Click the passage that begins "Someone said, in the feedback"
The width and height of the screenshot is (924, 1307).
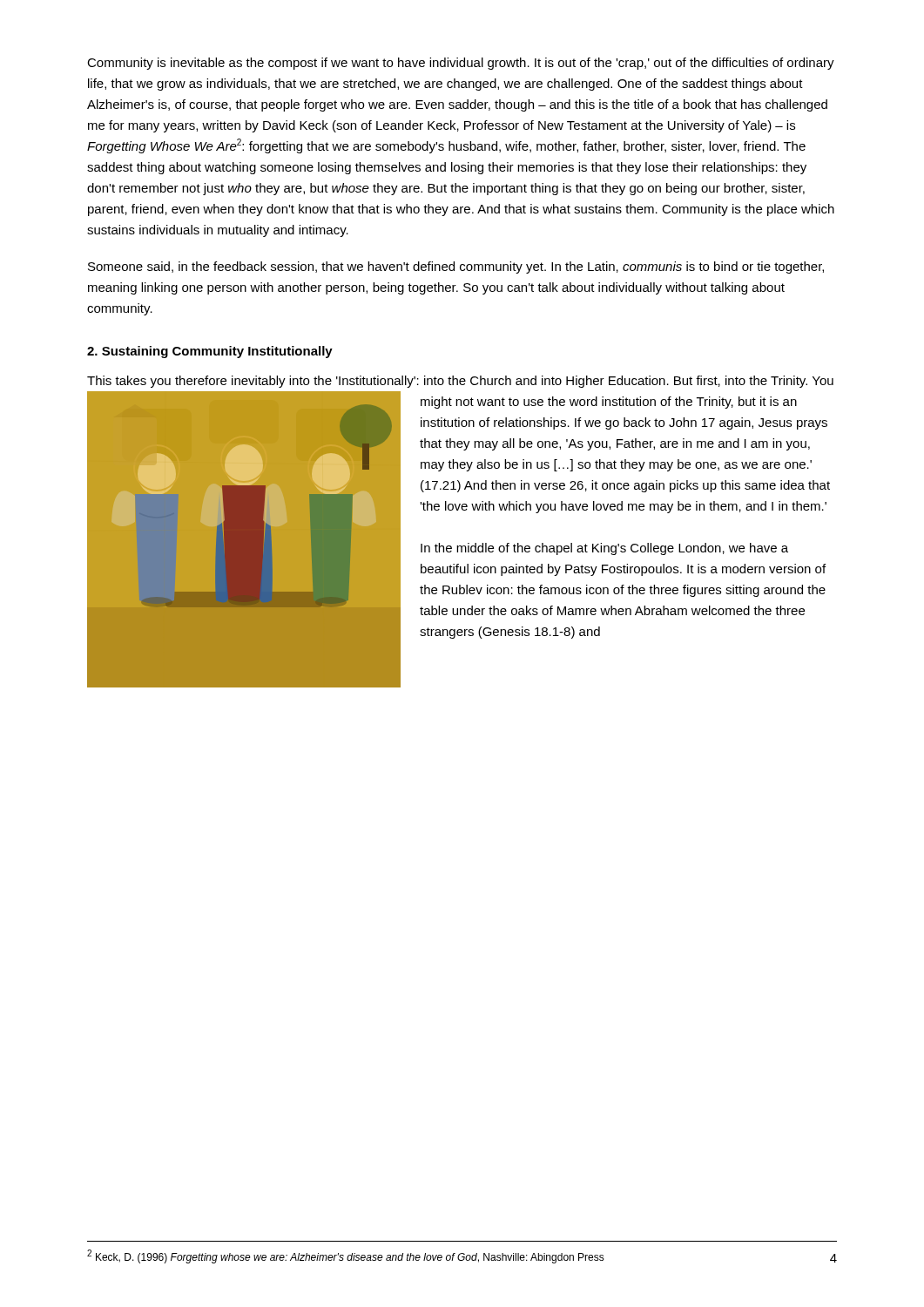click(x=456, y=287)
